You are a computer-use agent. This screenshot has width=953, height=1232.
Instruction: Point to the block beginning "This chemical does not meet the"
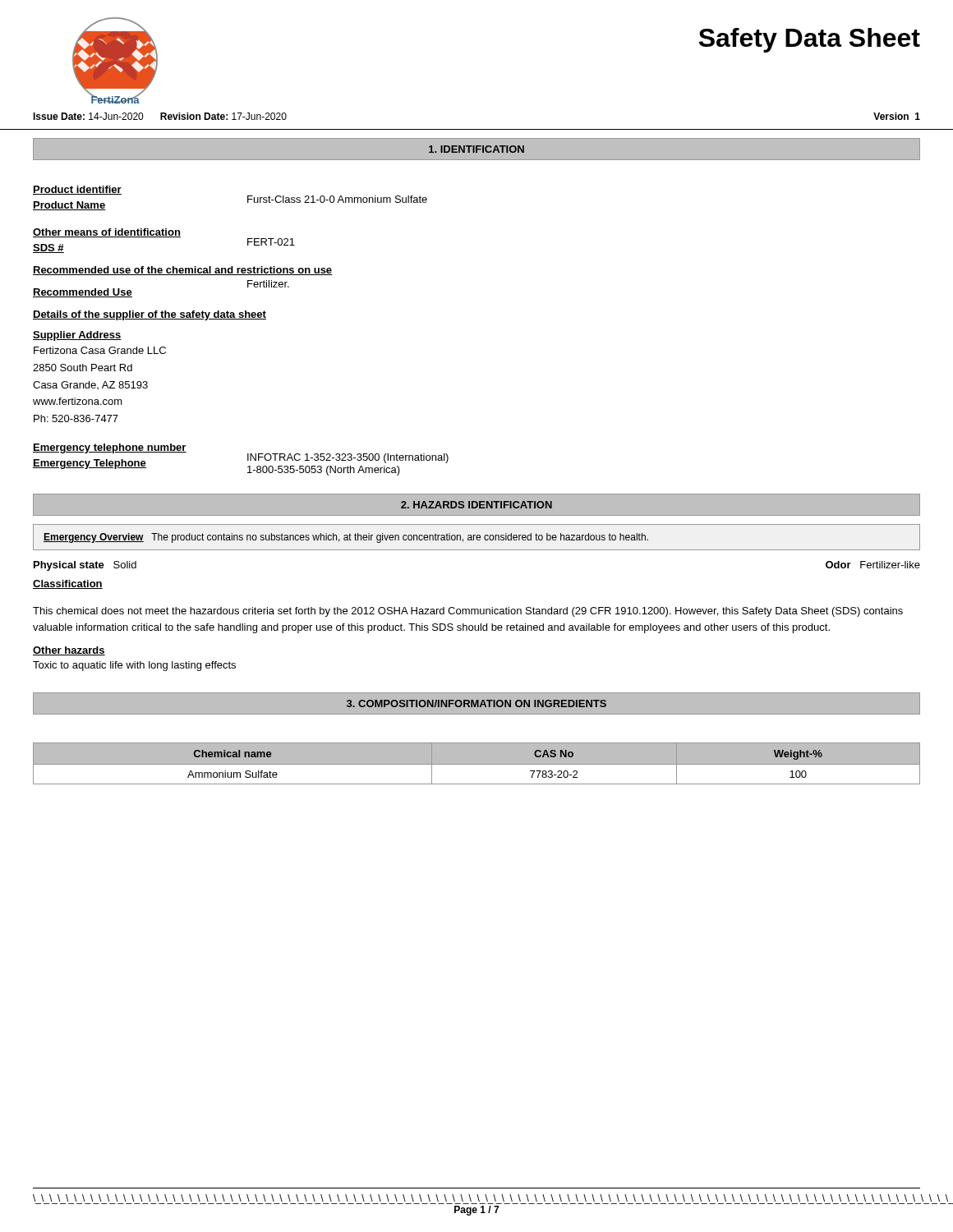point(476,619)
